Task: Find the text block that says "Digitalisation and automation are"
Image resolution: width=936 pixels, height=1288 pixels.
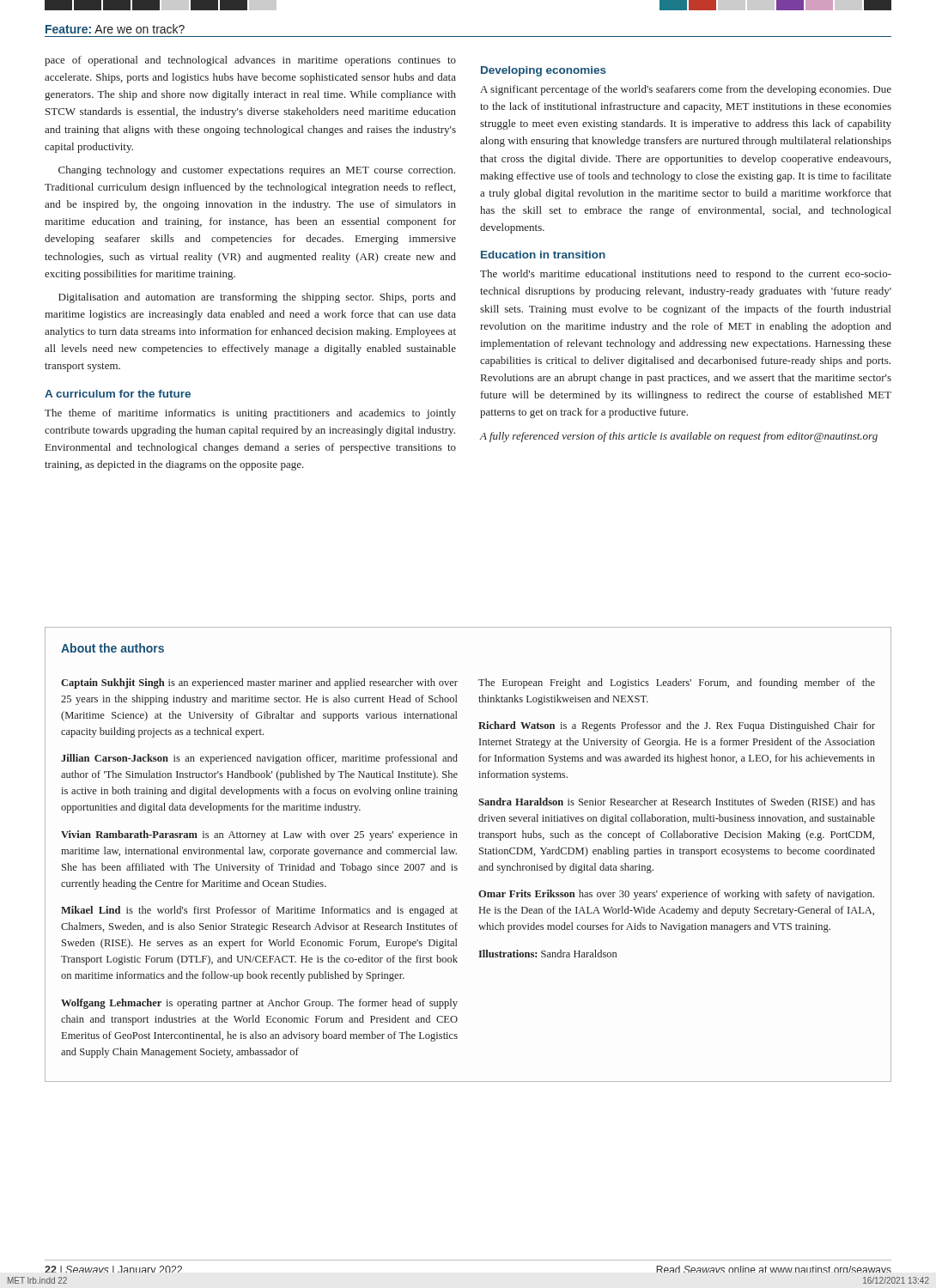Action: (x=250, y=331)
